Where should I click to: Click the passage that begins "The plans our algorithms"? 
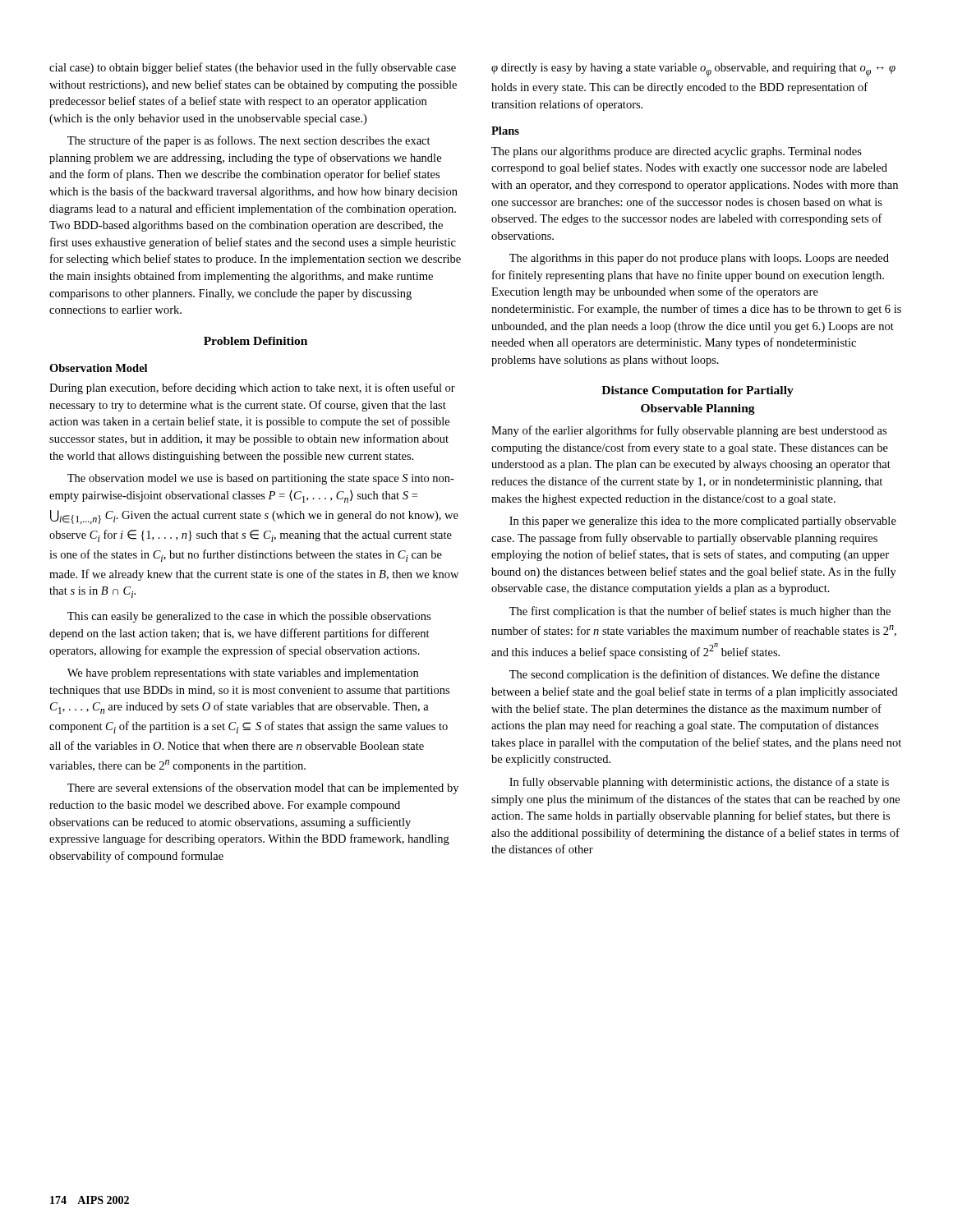coord(698,255)
